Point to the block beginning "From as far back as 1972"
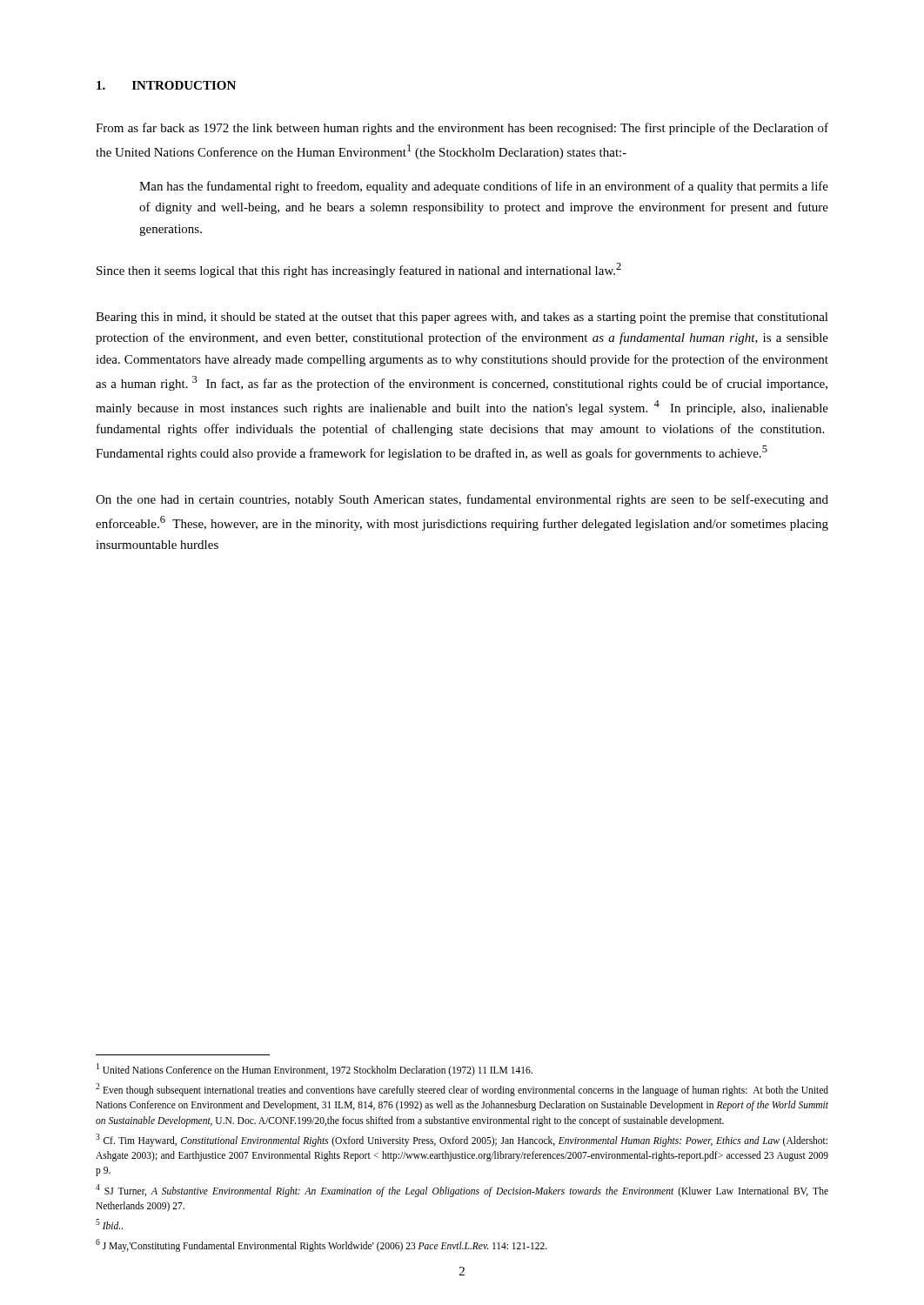 point(462,140)
